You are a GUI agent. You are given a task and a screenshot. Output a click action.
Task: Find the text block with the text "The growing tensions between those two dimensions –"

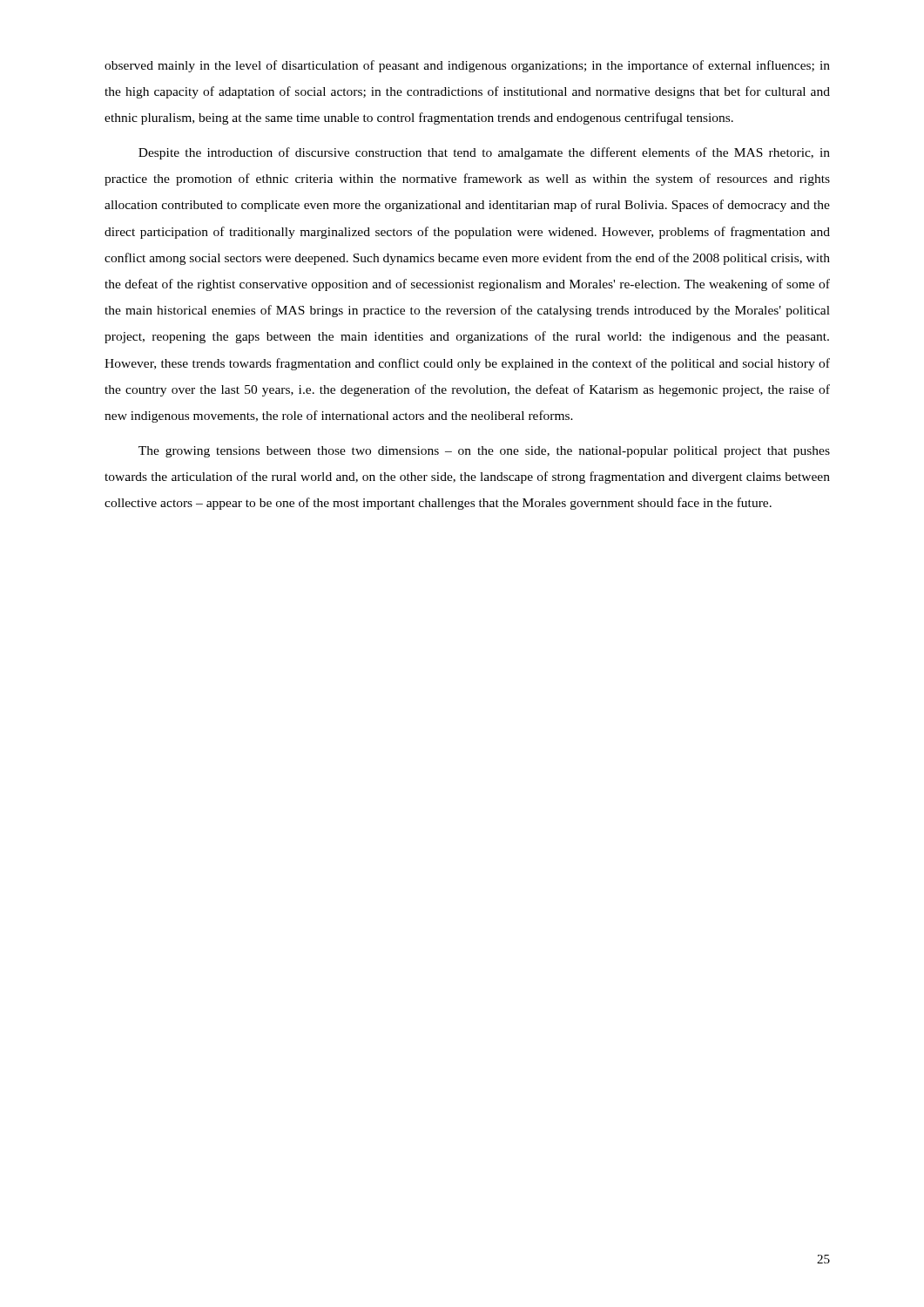click(467, 476)
